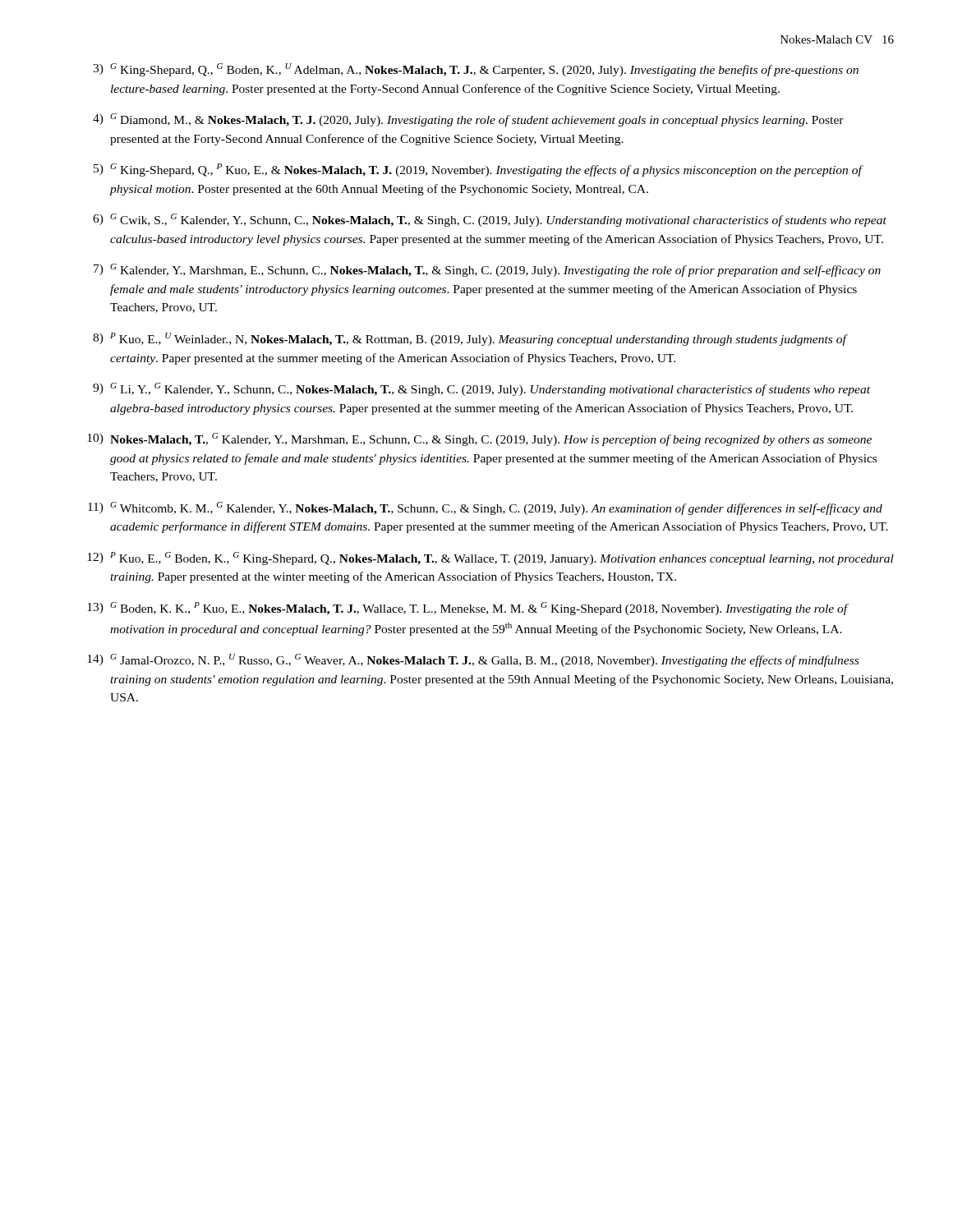Screen dimensions: 1232x953
Task: Locate the block starting "8) P Kuo, E., U Weinlader.,"
Action: 483,348
